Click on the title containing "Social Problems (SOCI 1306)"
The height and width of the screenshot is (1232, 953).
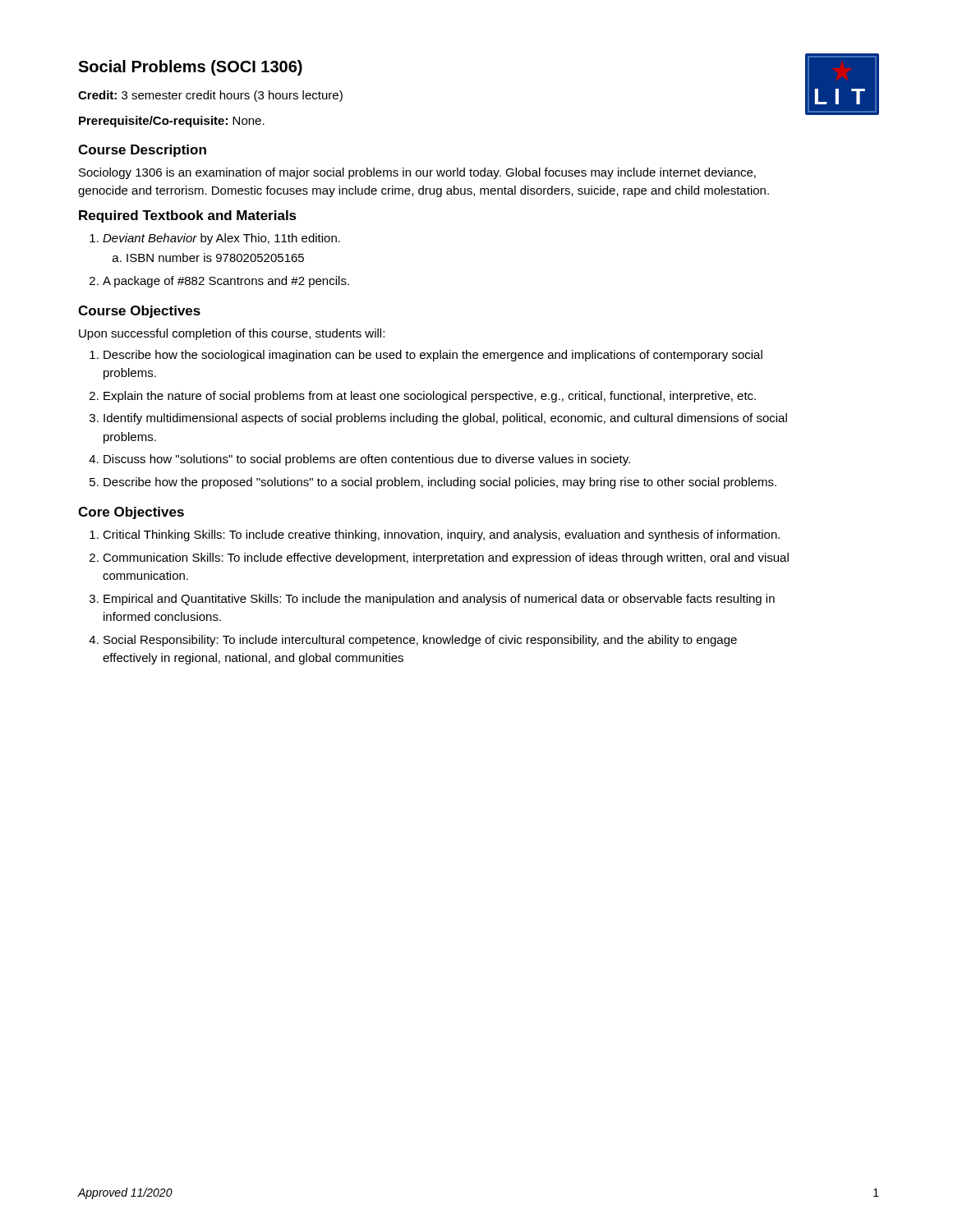190,67
